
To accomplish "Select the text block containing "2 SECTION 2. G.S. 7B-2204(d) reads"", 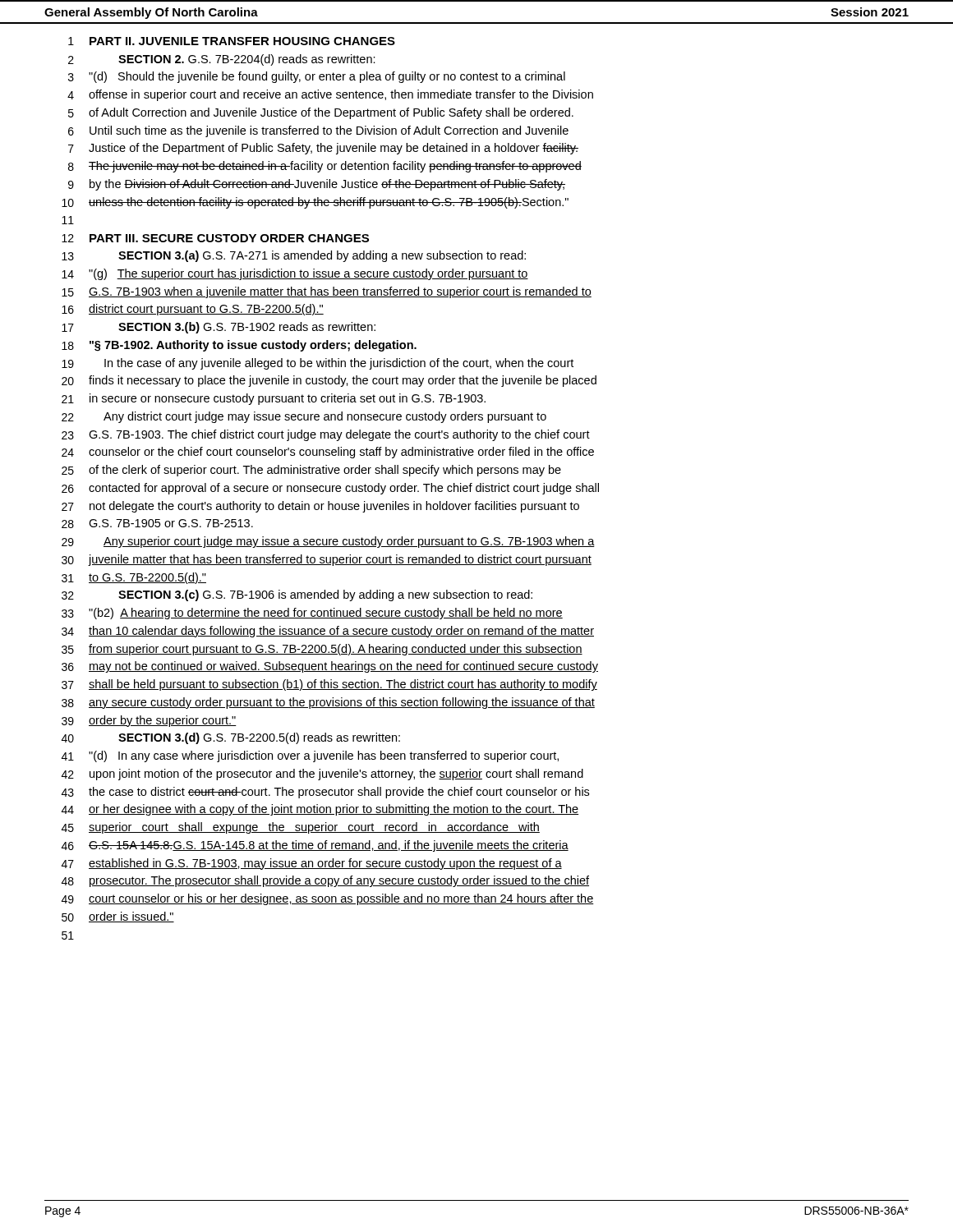I will point(222,60).
